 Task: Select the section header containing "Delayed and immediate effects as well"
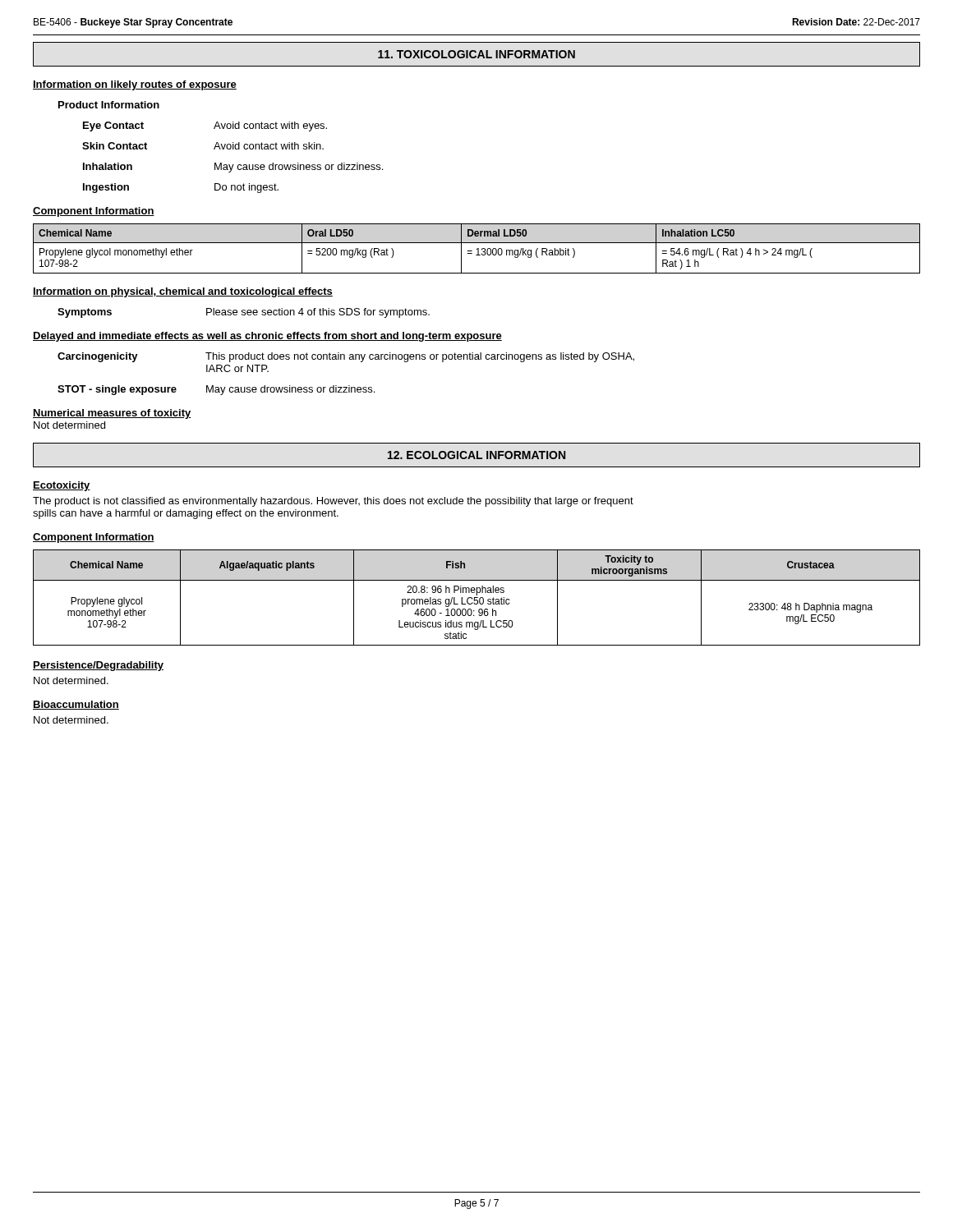pos(267,335)
